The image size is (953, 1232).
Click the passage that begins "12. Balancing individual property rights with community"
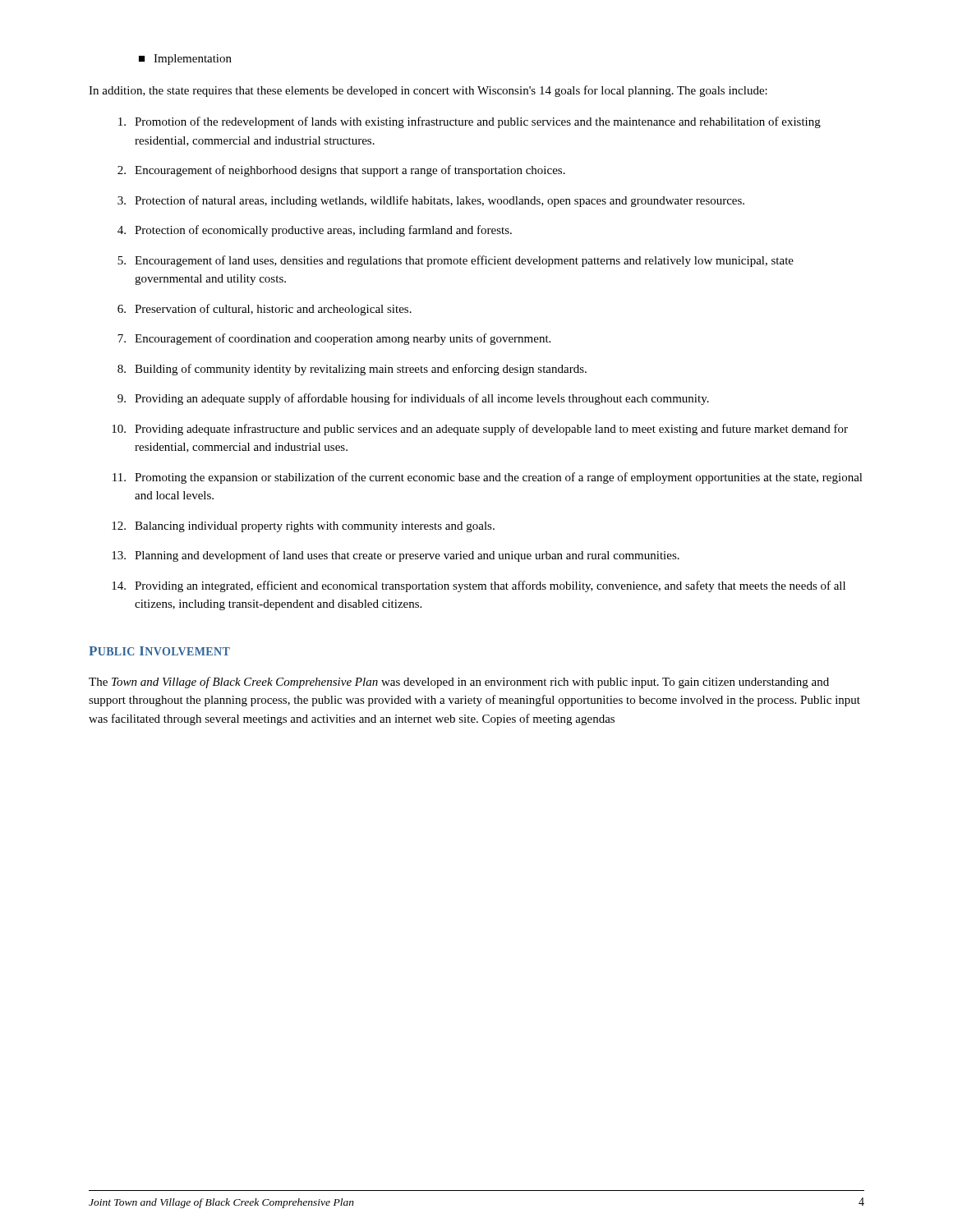click(x=476, y=525)
